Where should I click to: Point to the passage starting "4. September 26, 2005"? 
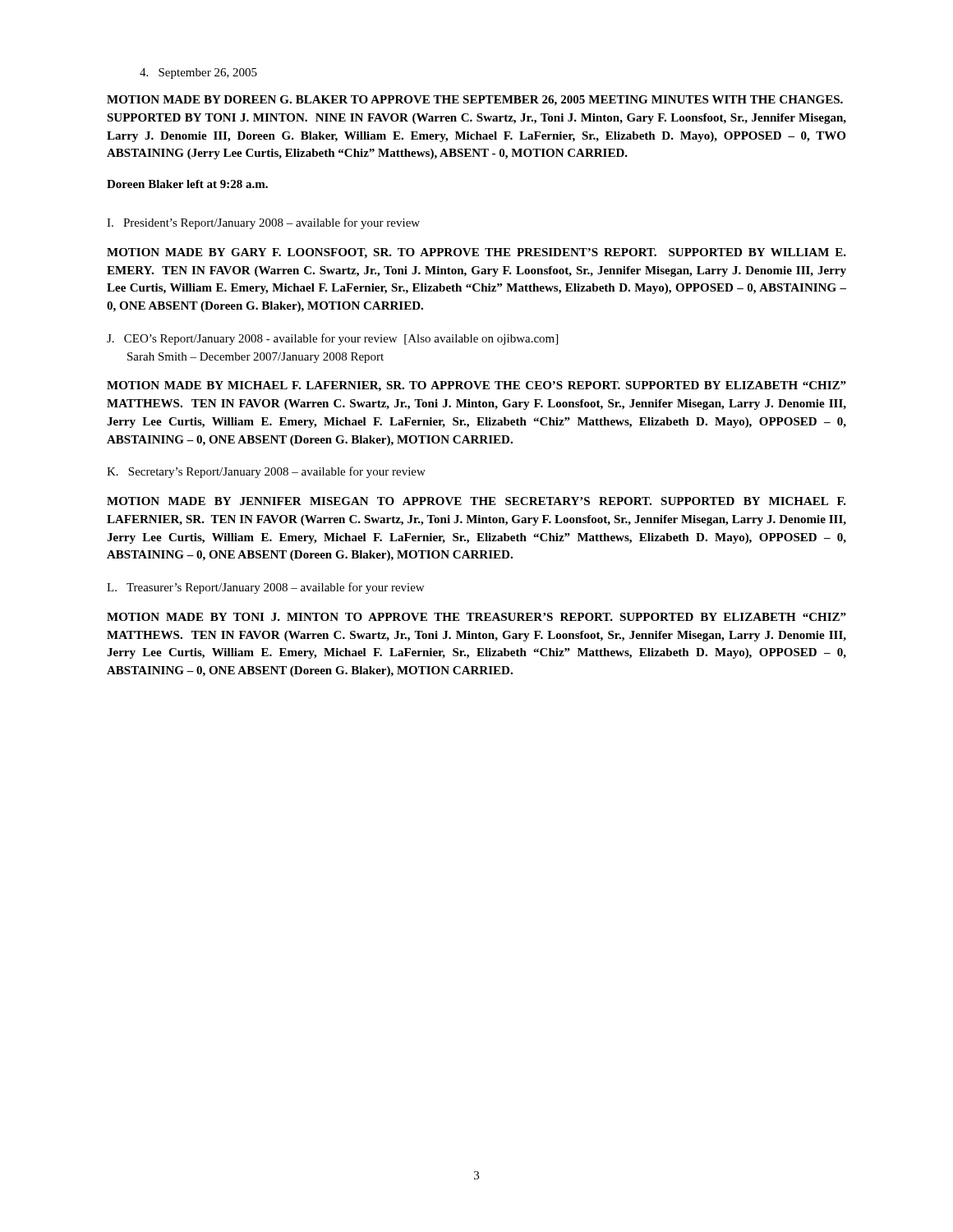tap(198, 72)
